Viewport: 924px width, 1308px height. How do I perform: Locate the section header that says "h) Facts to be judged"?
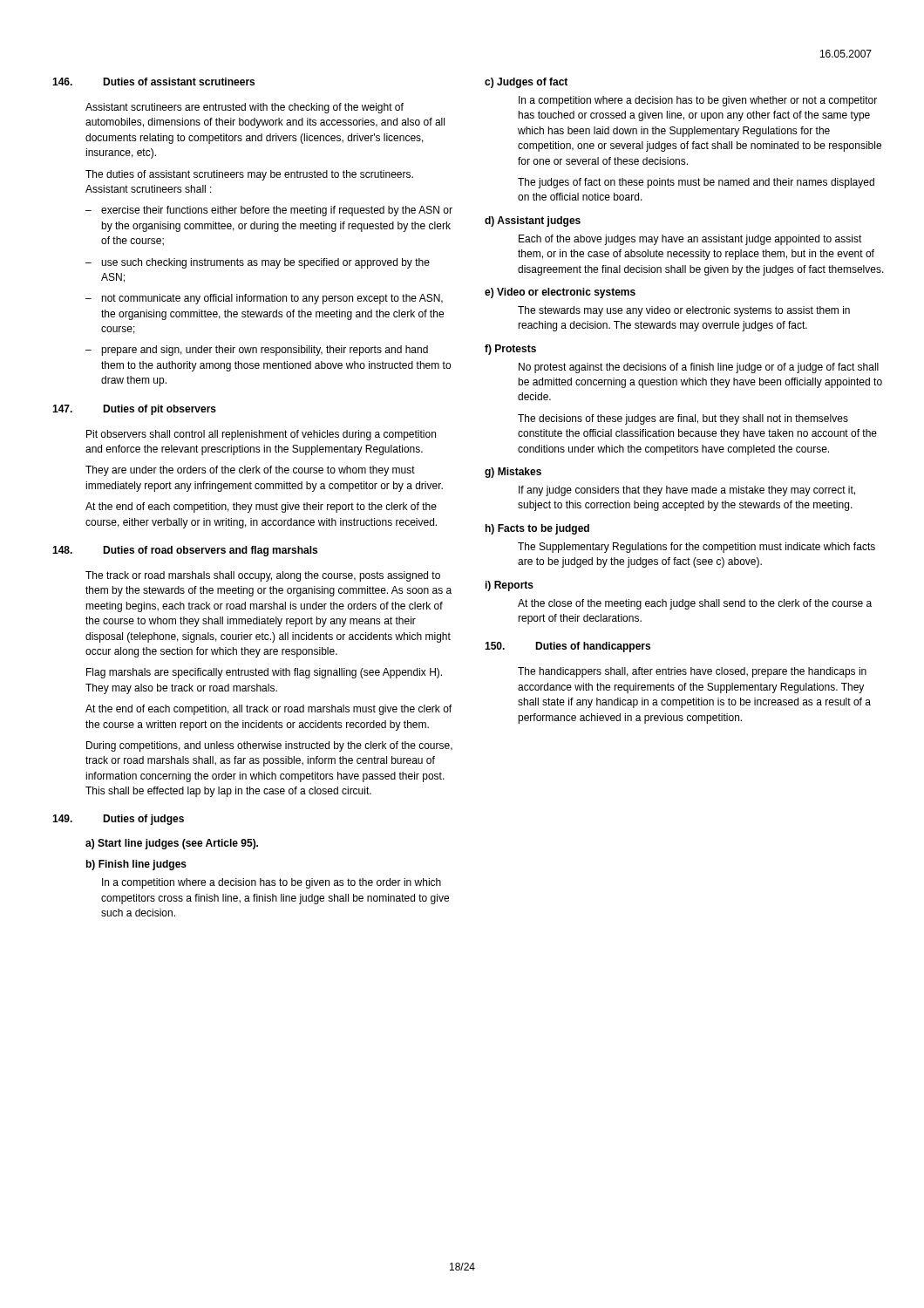coord(537,528)
